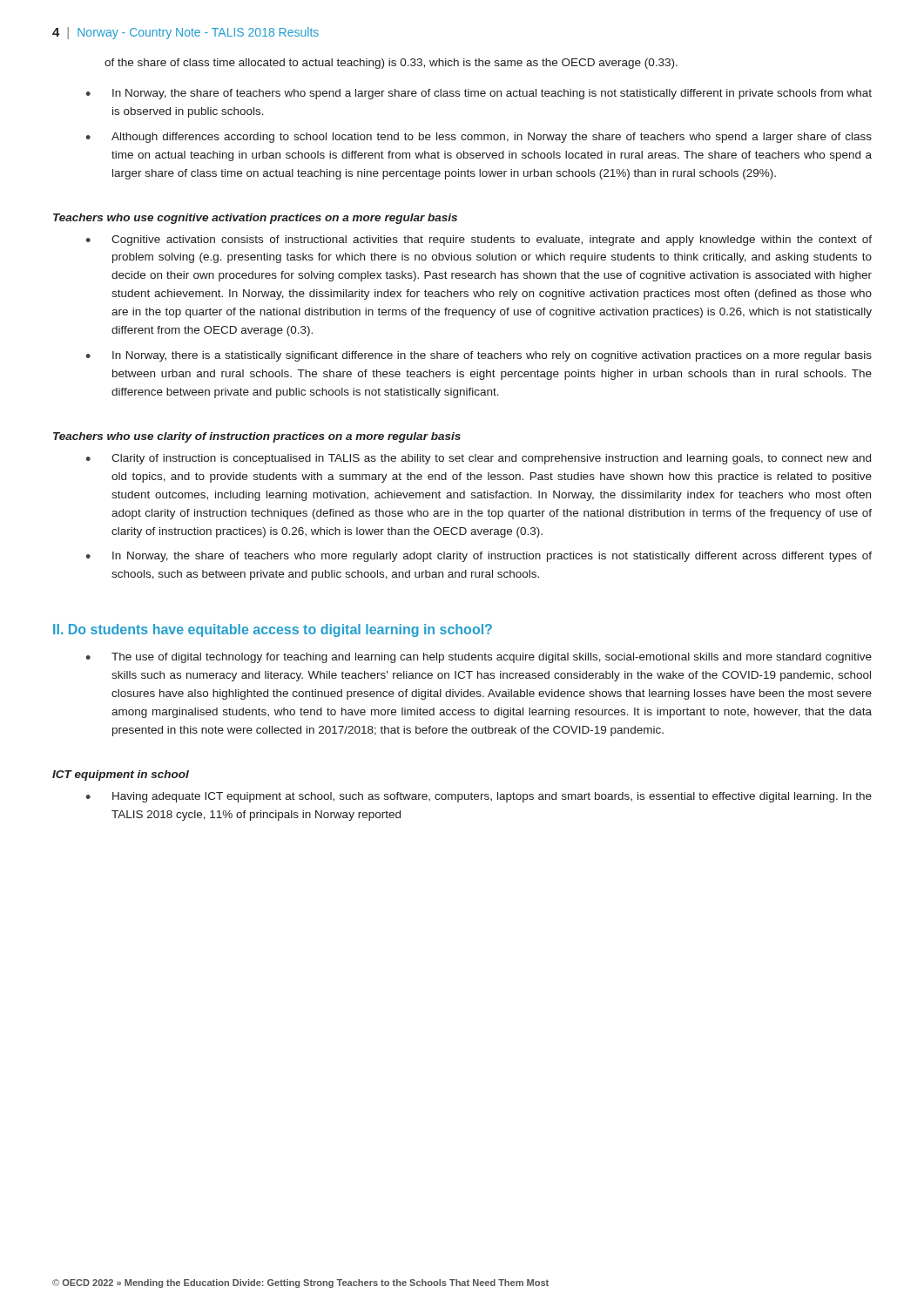Find the region starting "ICT equipment in school"
The image size is (924, 1307).
click(x=121, y=774)
